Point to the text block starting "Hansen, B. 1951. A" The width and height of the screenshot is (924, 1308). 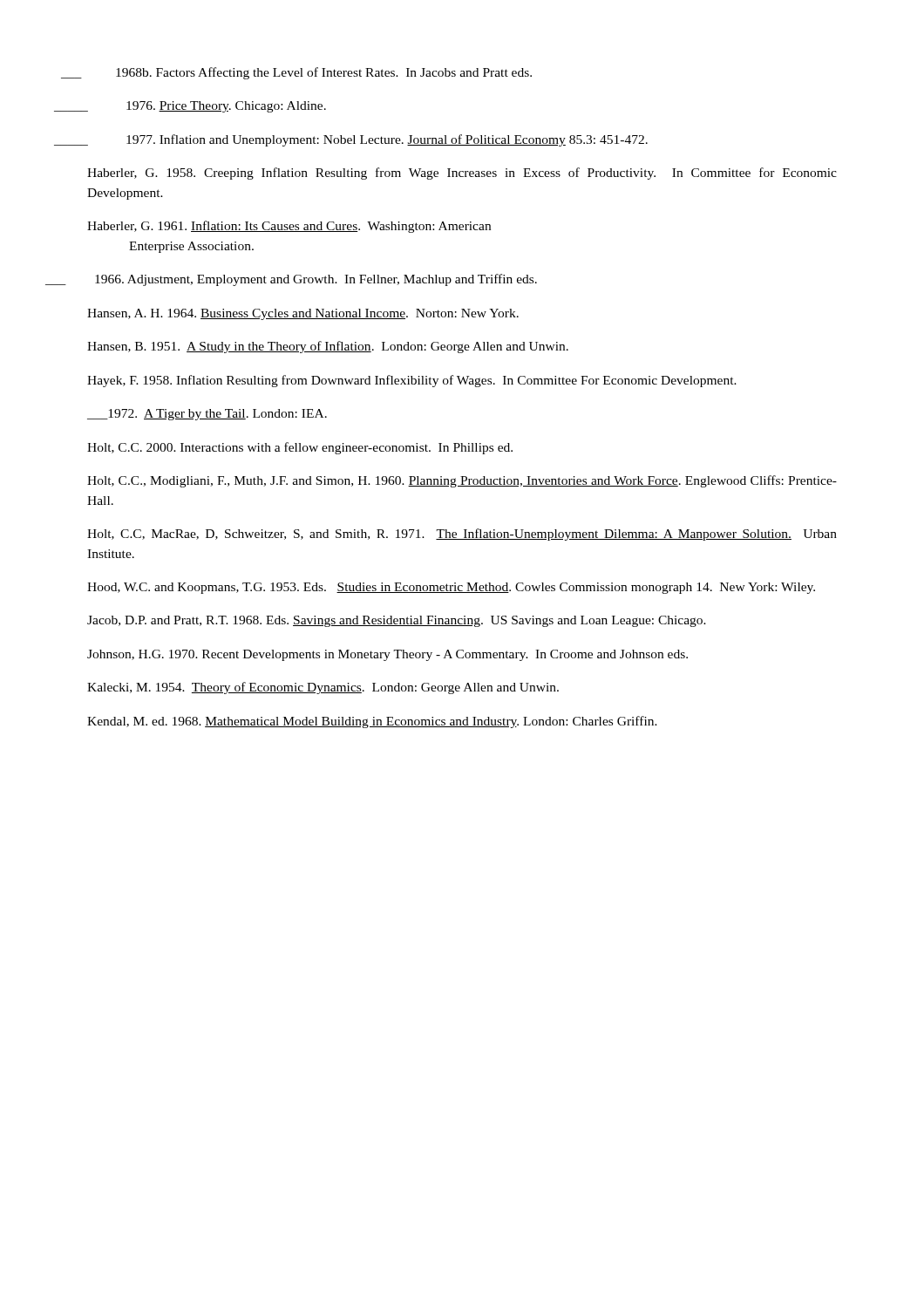(328, 346)
